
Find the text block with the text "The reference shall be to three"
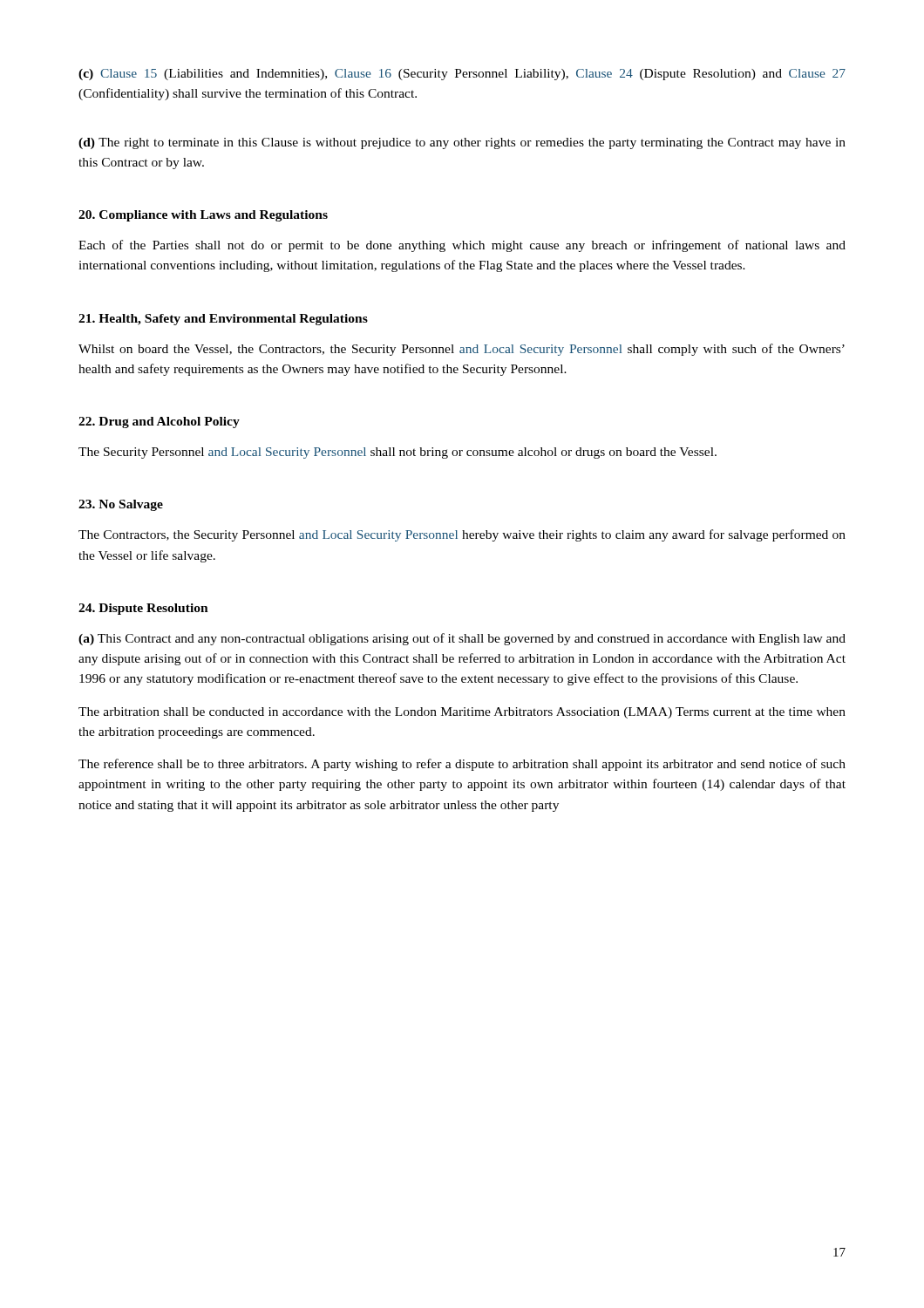(462, 784)
